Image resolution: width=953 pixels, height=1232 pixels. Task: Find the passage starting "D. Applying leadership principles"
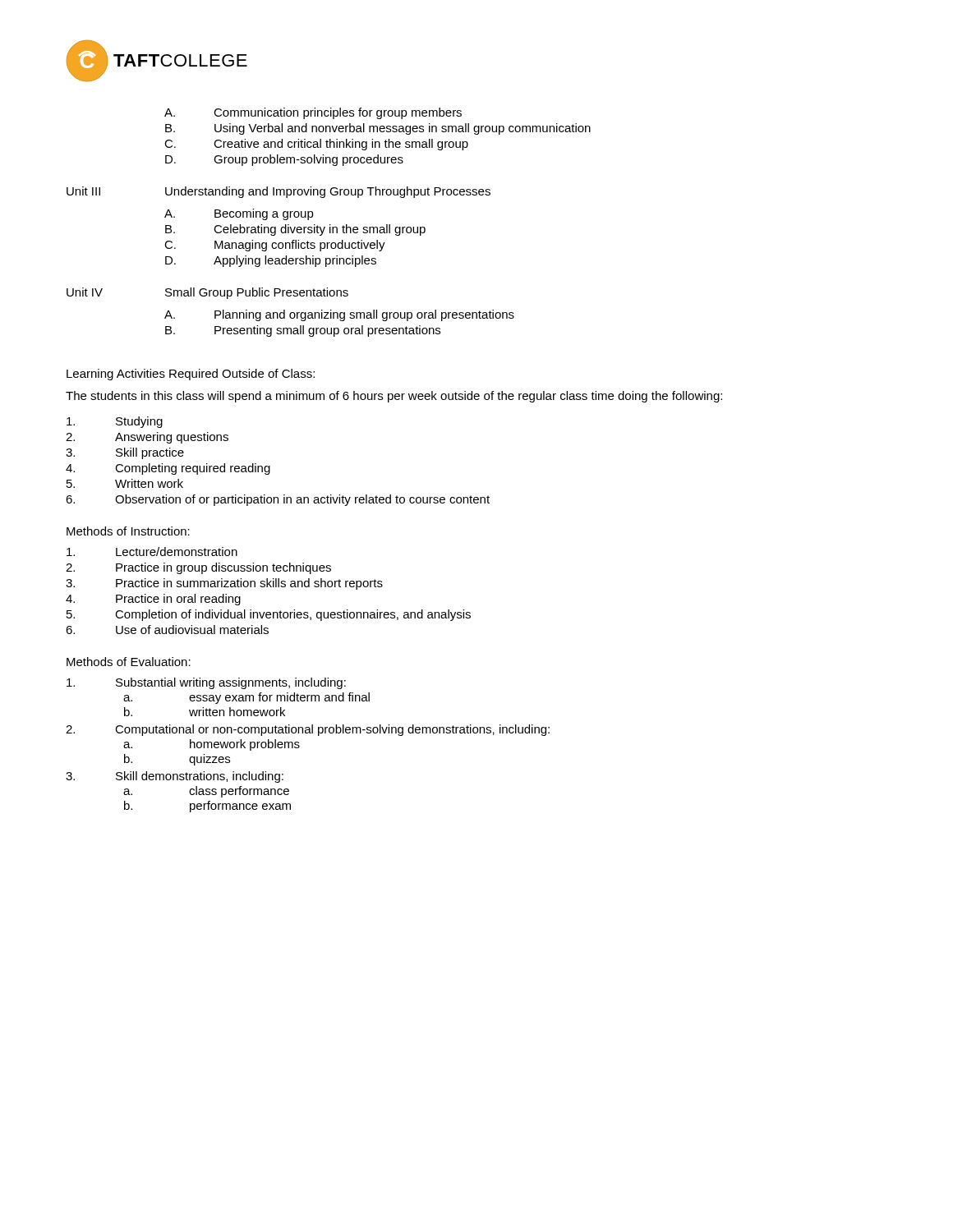(271, 261)
